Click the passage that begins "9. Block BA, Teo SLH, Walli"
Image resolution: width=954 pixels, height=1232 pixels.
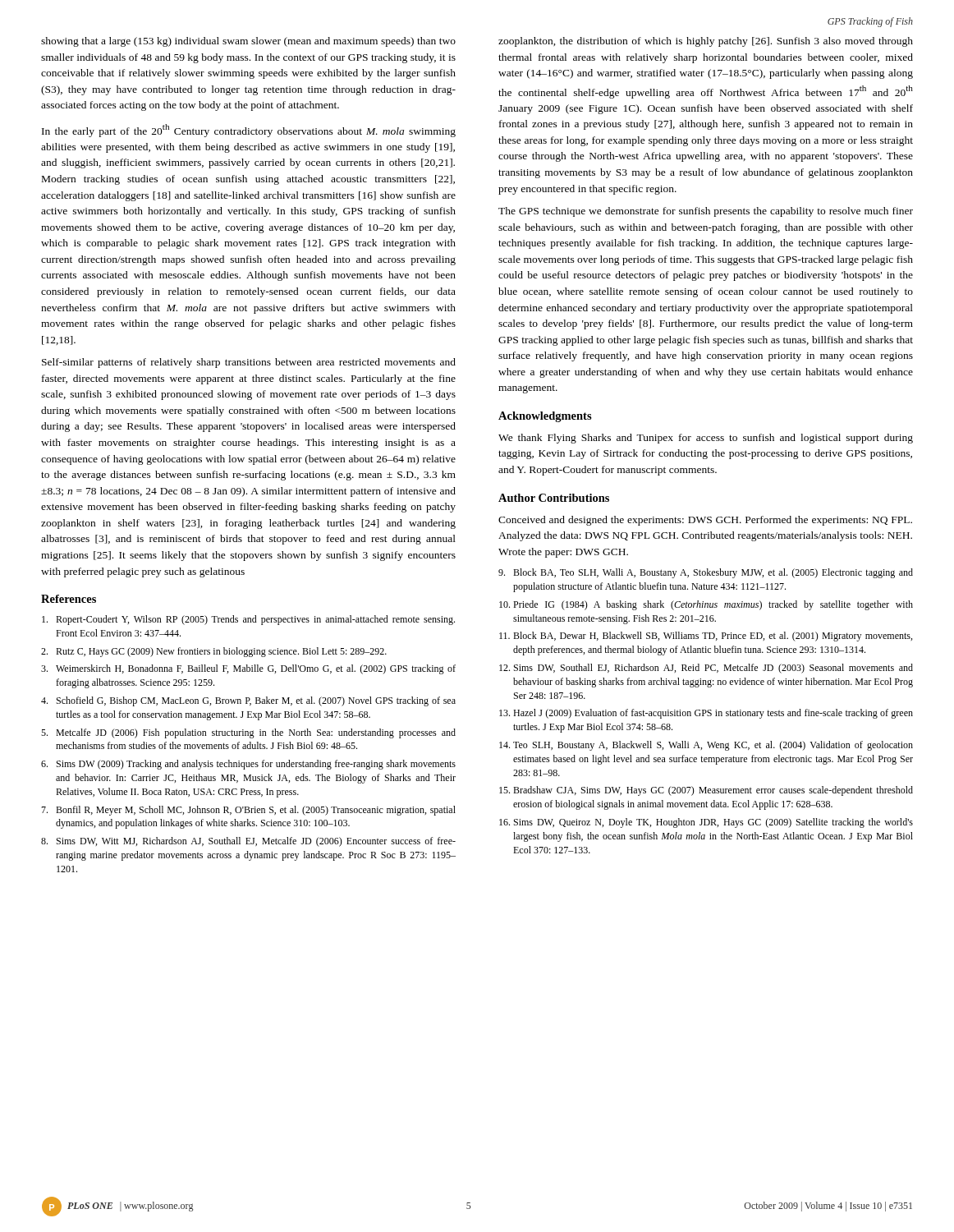pos(706,580)
